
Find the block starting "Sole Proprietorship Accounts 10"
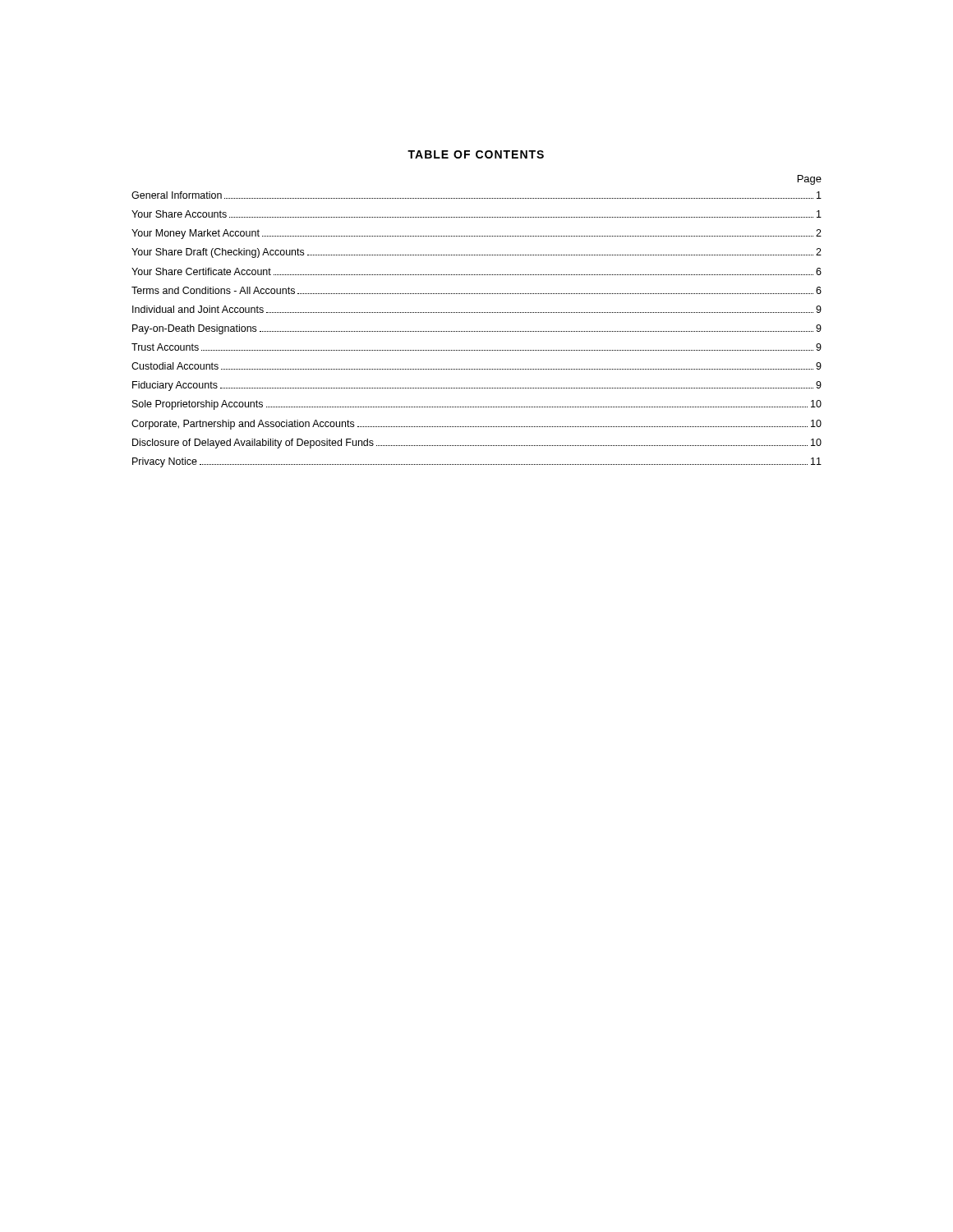coord(476,405)
